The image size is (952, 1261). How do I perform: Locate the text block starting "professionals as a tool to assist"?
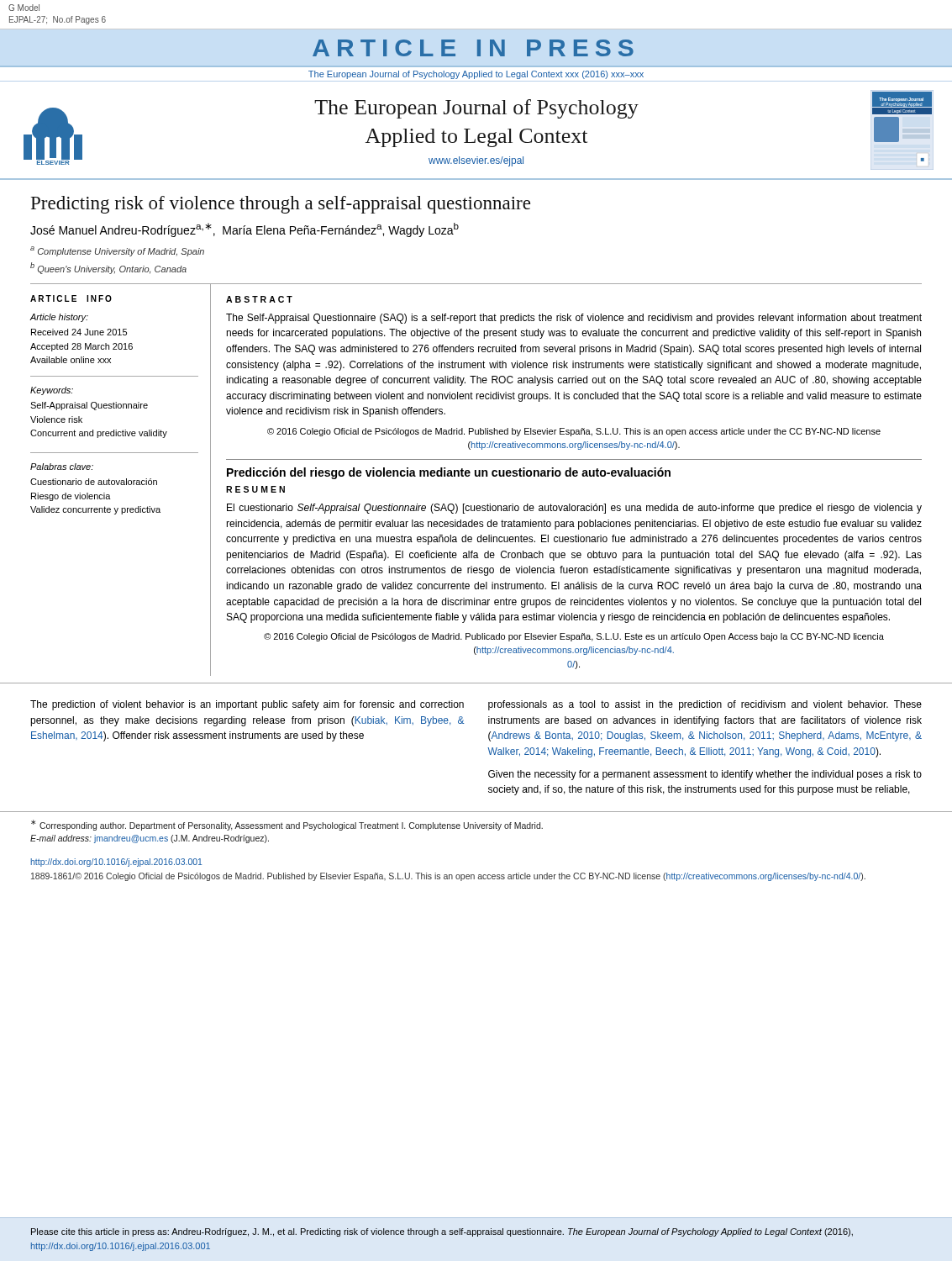point(705,747)
